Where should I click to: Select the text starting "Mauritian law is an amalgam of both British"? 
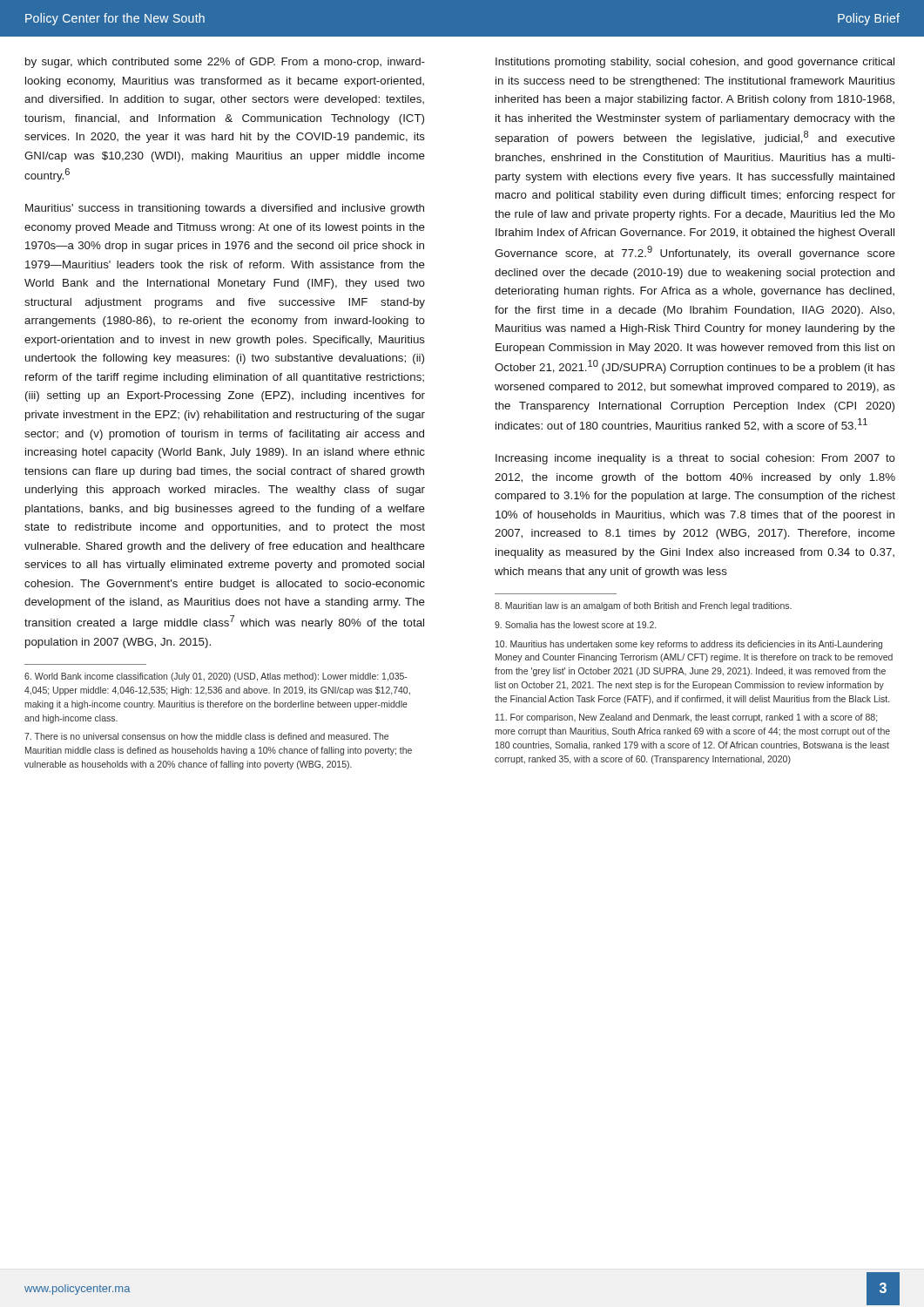click(x=643, y=606)
